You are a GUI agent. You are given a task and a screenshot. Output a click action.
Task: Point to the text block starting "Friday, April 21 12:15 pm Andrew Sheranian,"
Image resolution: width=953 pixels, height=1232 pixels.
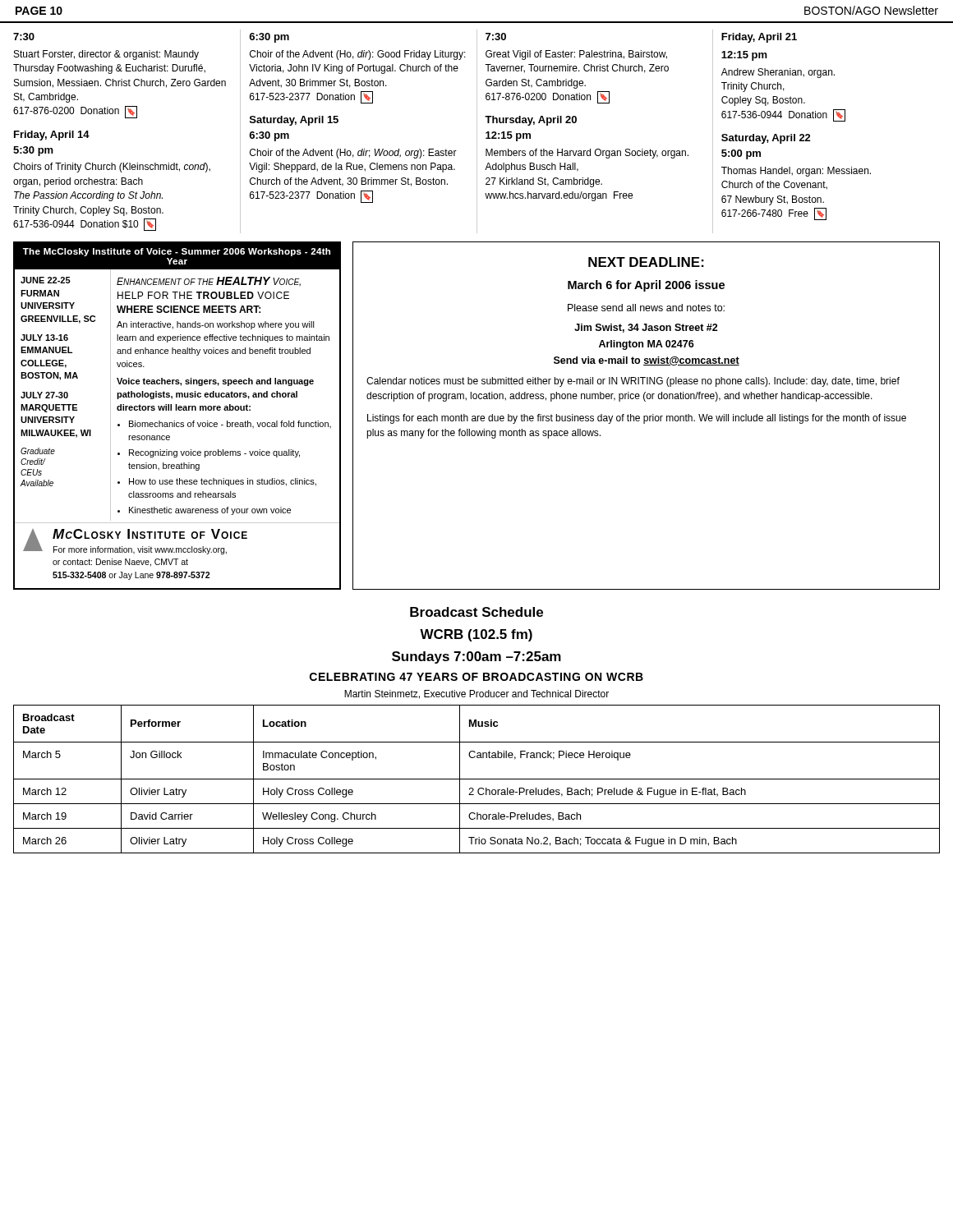coord(830,125)
